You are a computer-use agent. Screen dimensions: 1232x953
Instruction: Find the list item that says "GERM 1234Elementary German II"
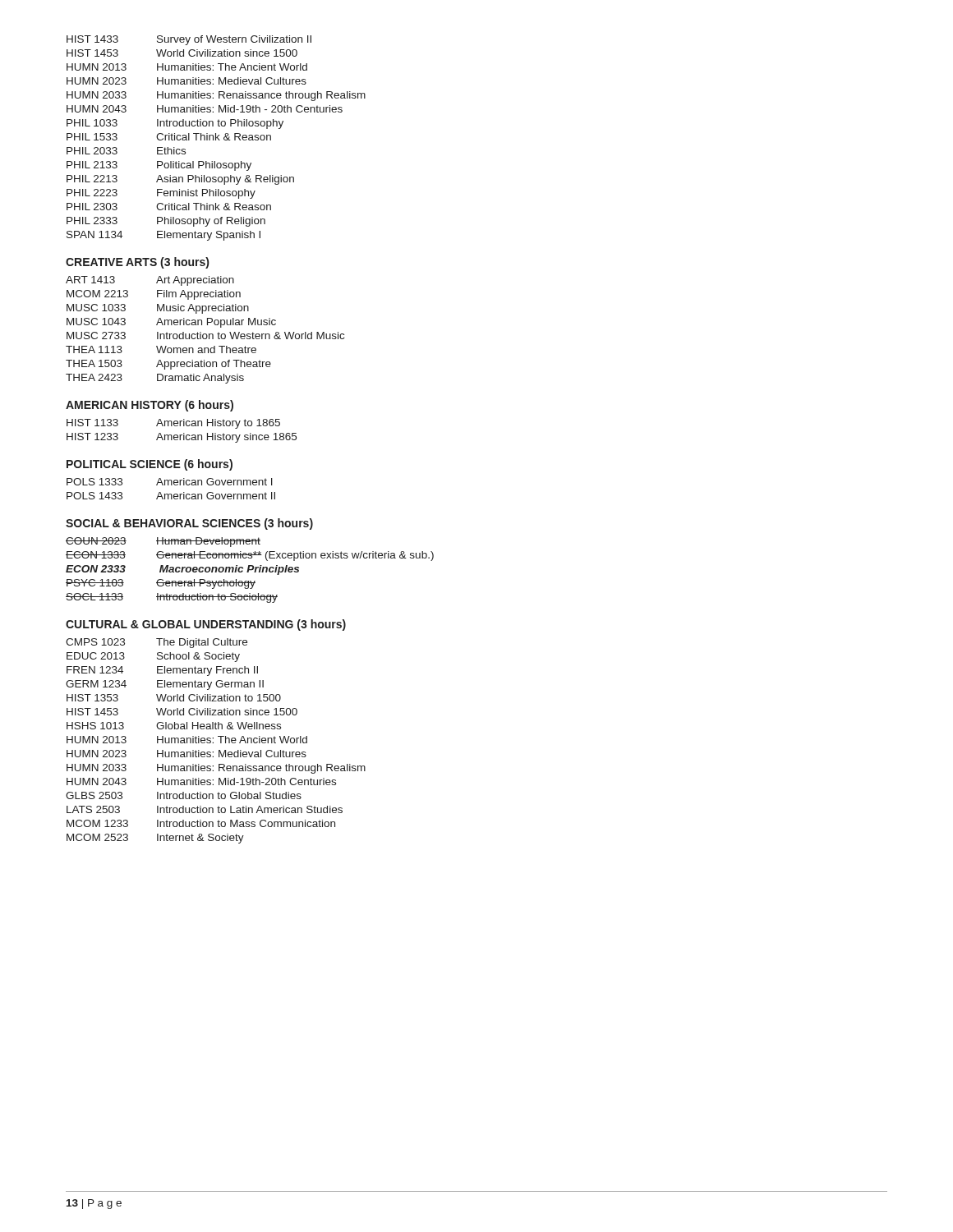tap(165, 684)
